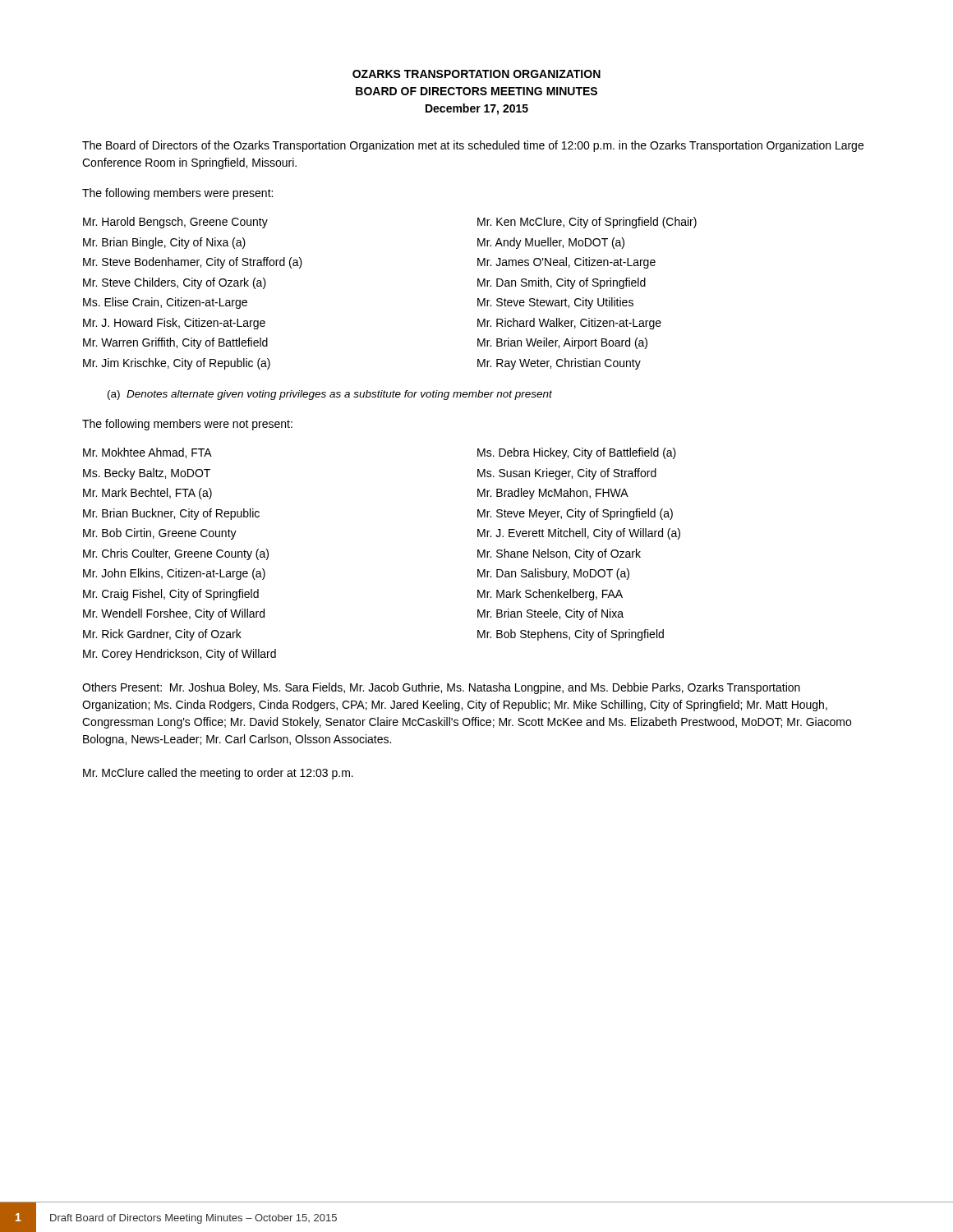
Task: Locate the text starting "Mr. McClure called the meeting to"
Action: tap(218, 773)
